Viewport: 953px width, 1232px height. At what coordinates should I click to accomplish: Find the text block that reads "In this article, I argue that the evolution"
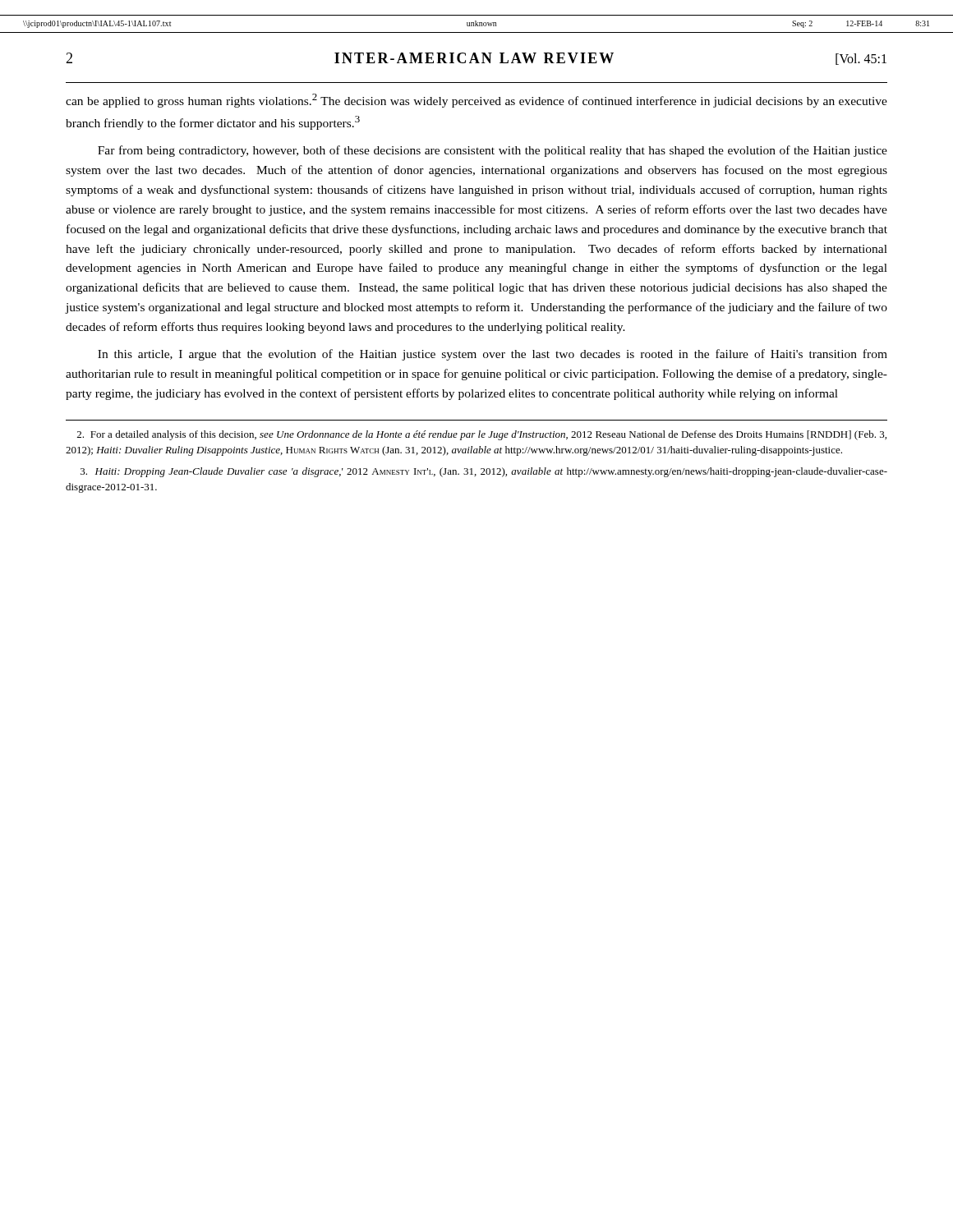tap(476, 374)
